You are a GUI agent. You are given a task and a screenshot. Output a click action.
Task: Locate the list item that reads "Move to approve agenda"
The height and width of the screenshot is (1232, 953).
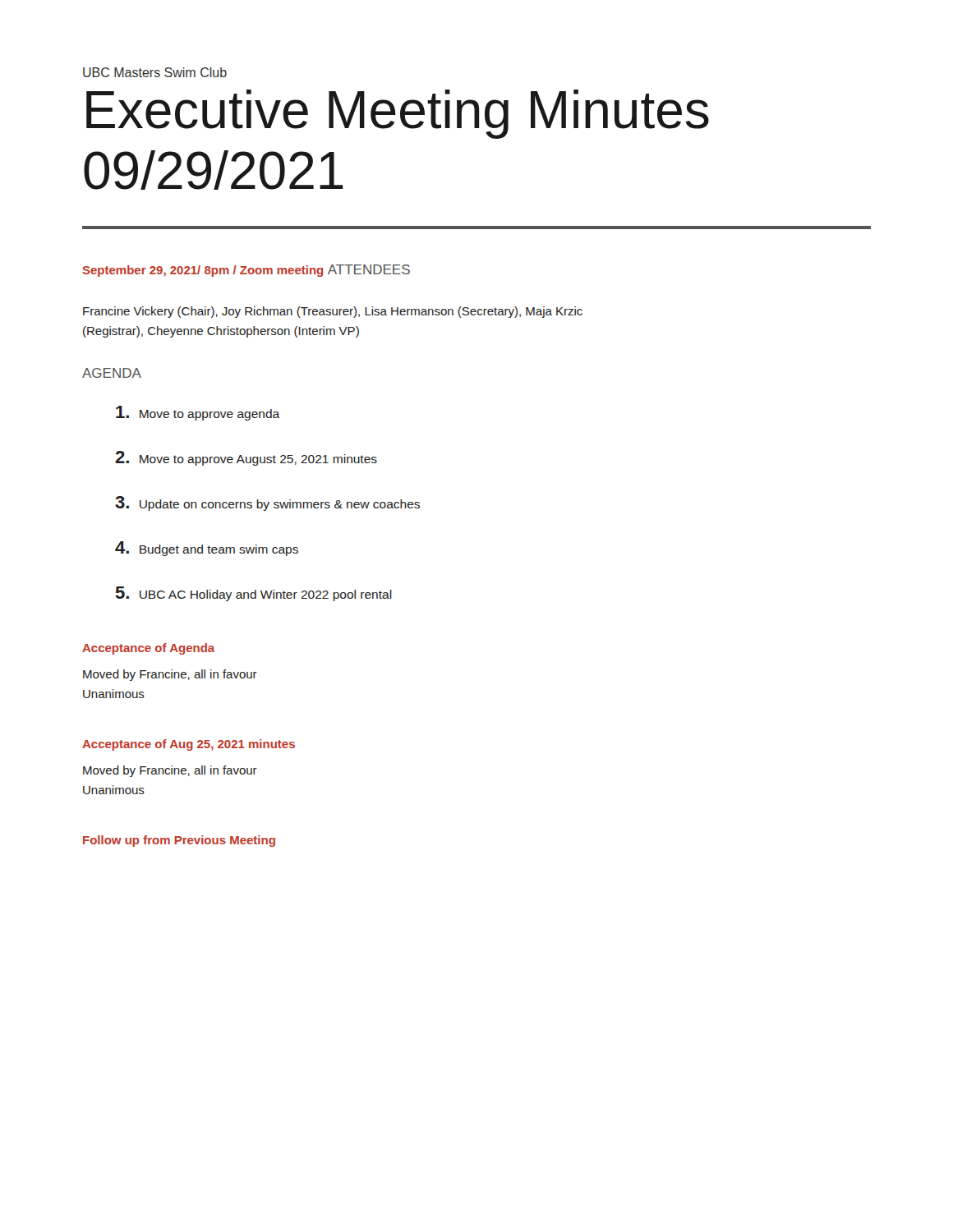198,413
